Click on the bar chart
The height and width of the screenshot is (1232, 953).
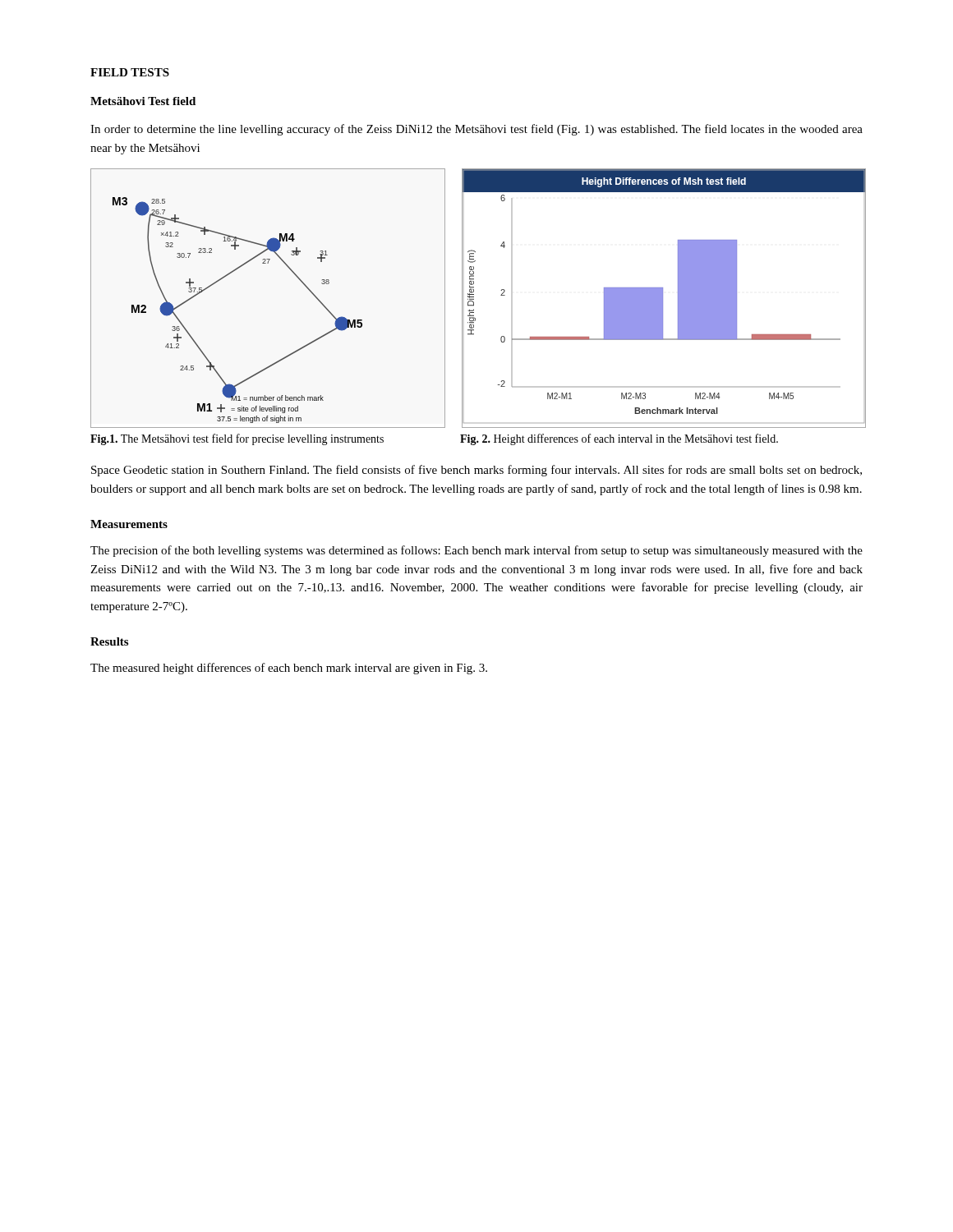pos(664,298)
